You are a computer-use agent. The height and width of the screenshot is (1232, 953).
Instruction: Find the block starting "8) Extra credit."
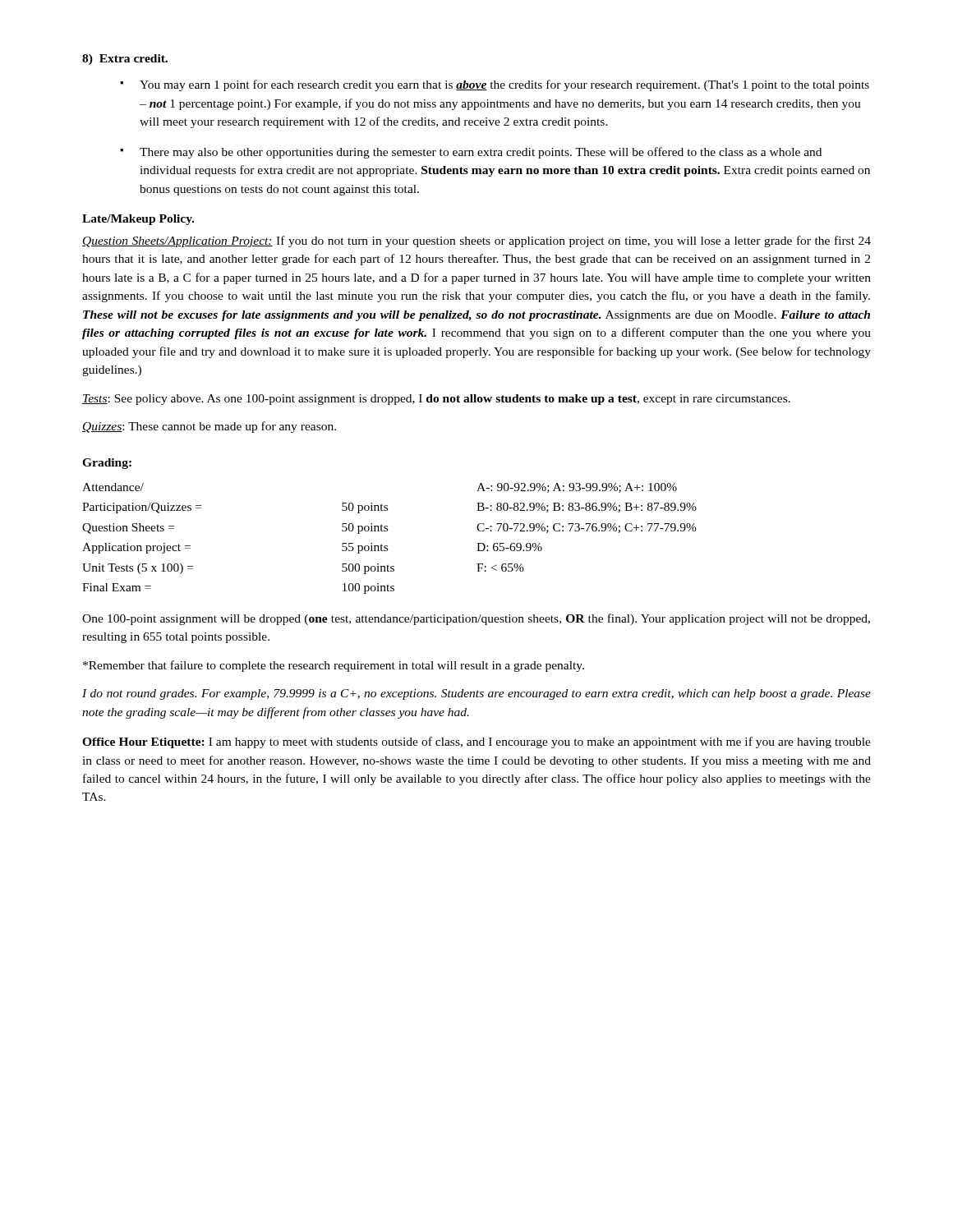[125, 58]
